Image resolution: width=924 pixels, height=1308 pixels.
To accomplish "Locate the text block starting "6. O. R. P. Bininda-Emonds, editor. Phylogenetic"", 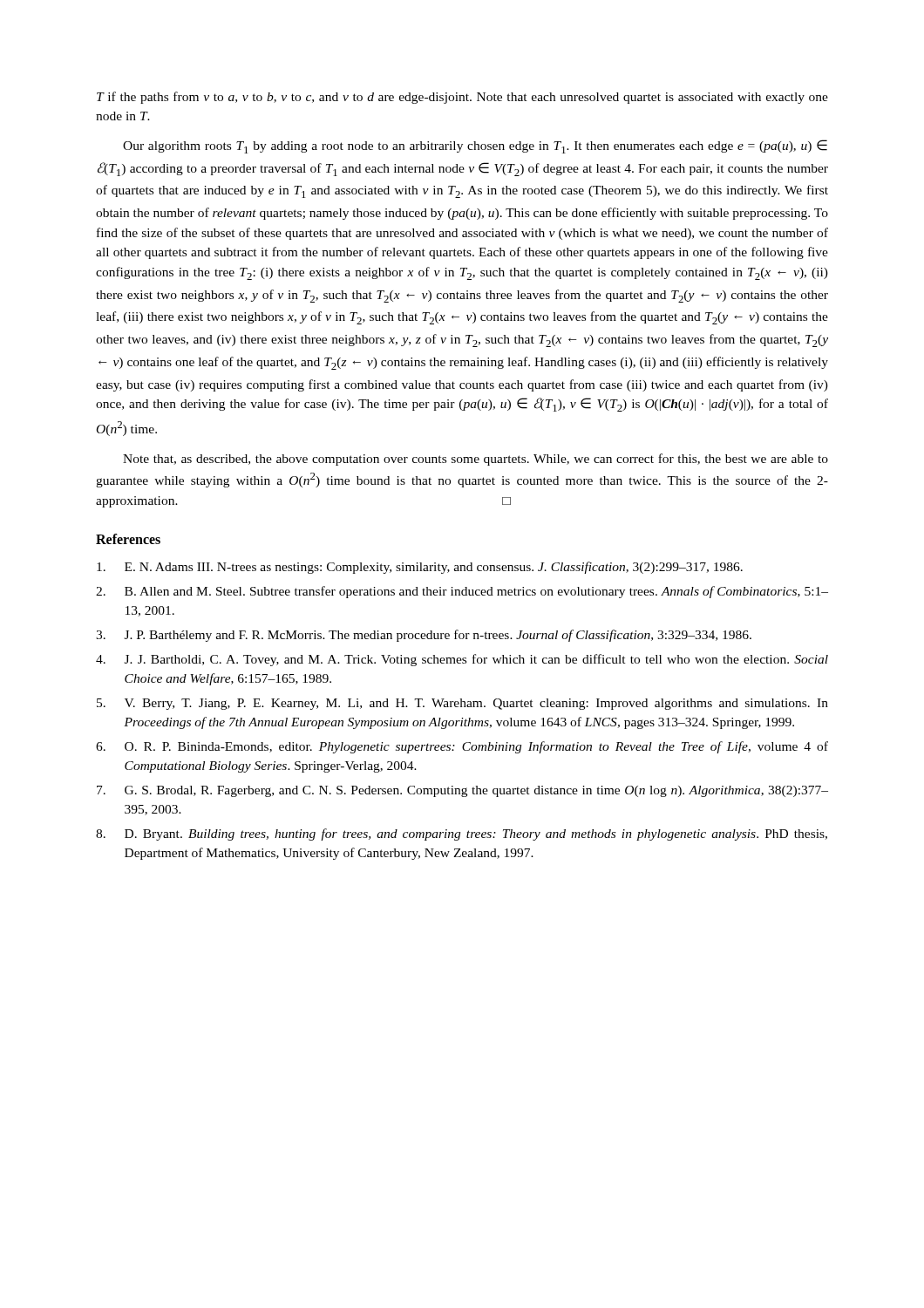I will pyautogui.click(x=462, y=756).
